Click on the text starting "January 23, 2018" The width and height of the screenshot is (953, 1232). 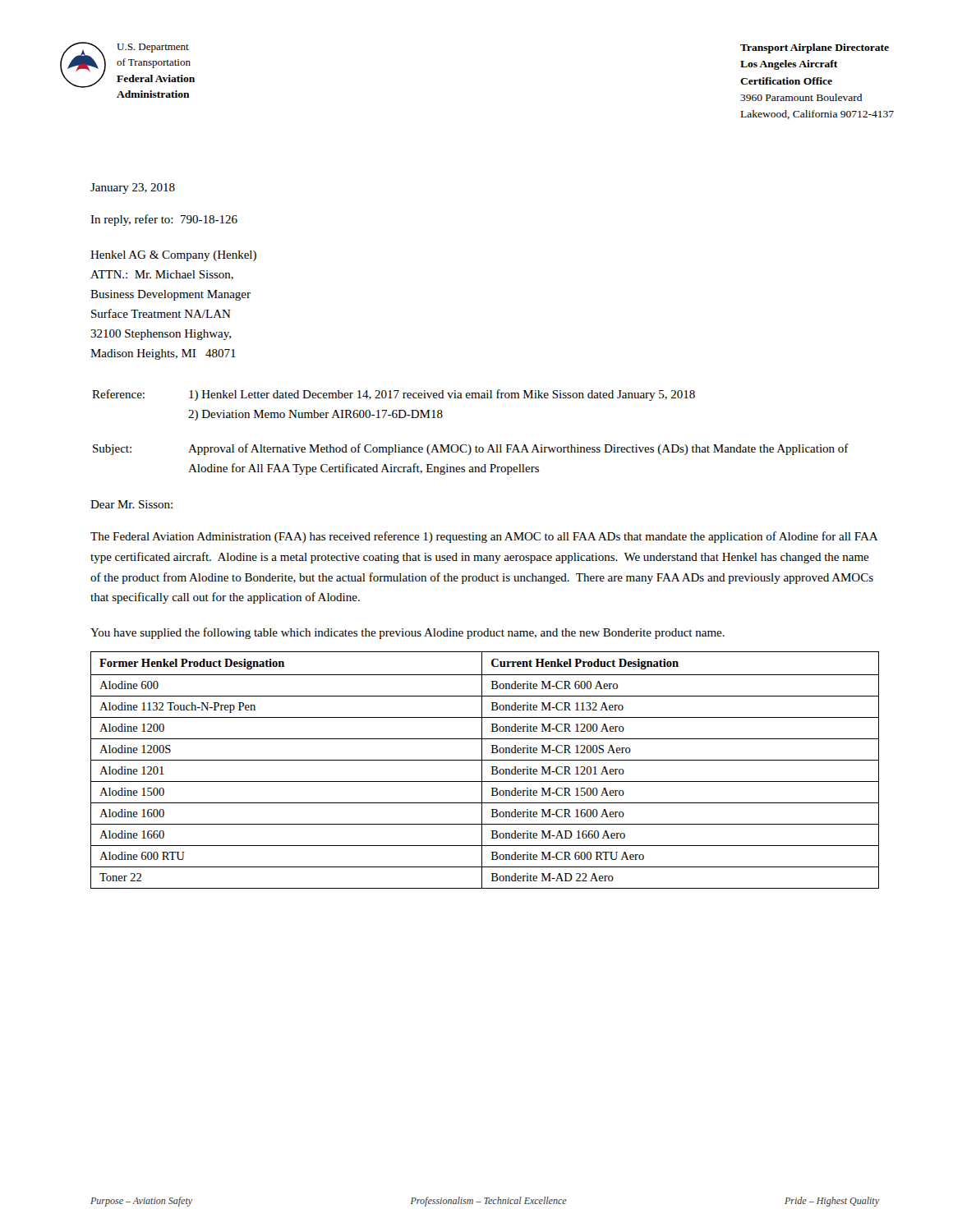point(133,187)
